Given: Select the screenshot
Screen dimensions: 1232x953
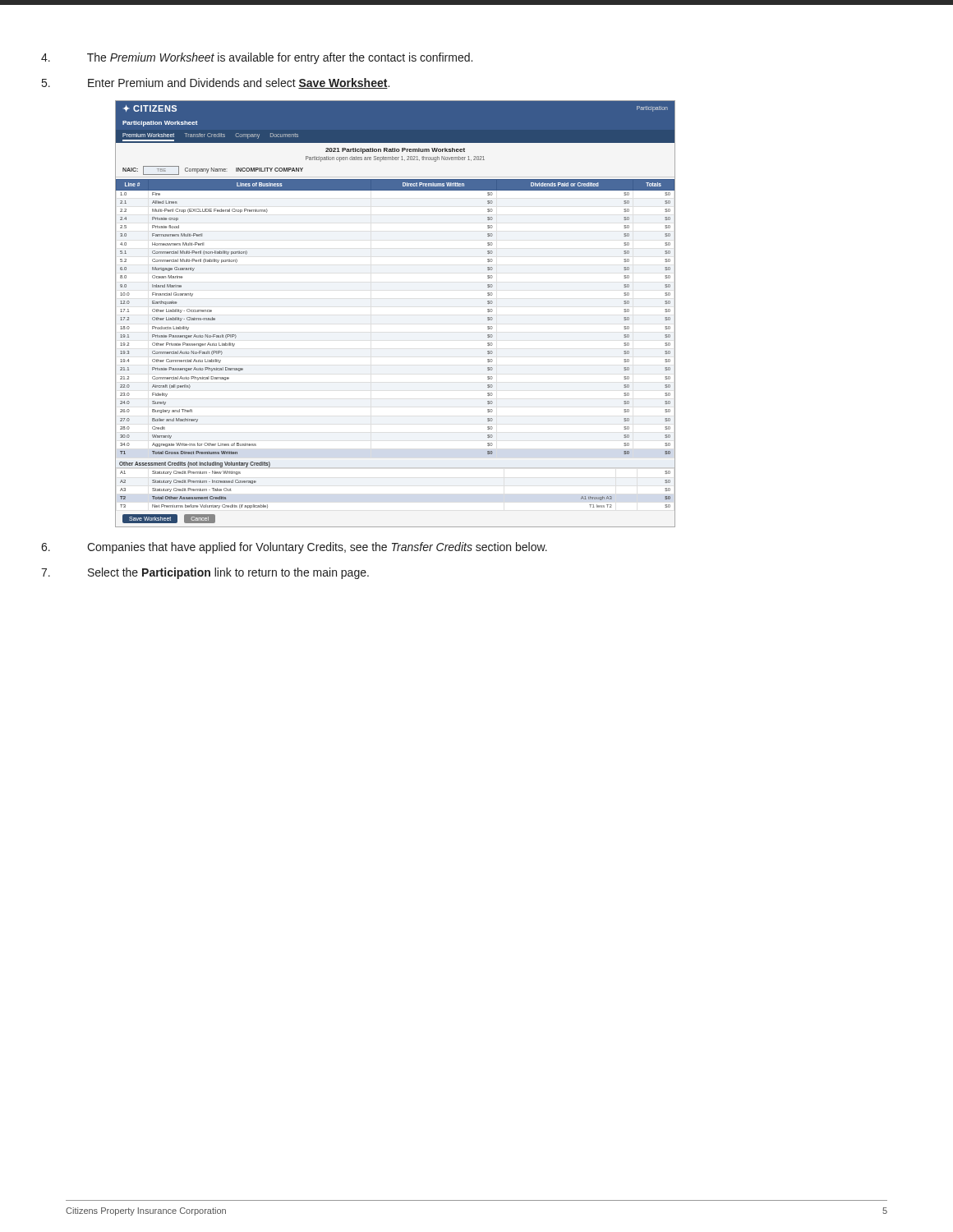Looking at the screenshot, I should pos(489,314).
